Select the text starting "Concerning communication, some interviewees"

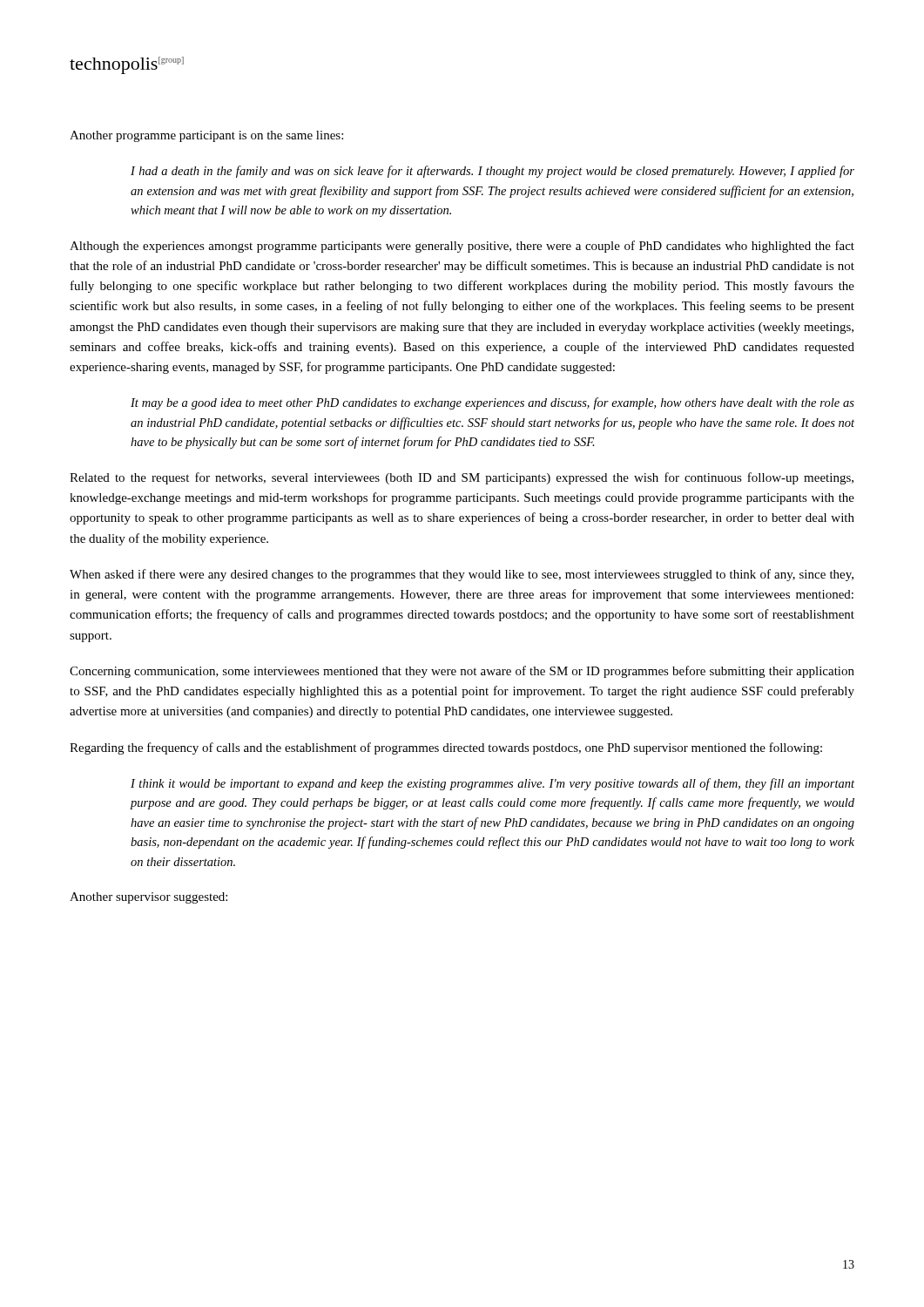point(462,691)
